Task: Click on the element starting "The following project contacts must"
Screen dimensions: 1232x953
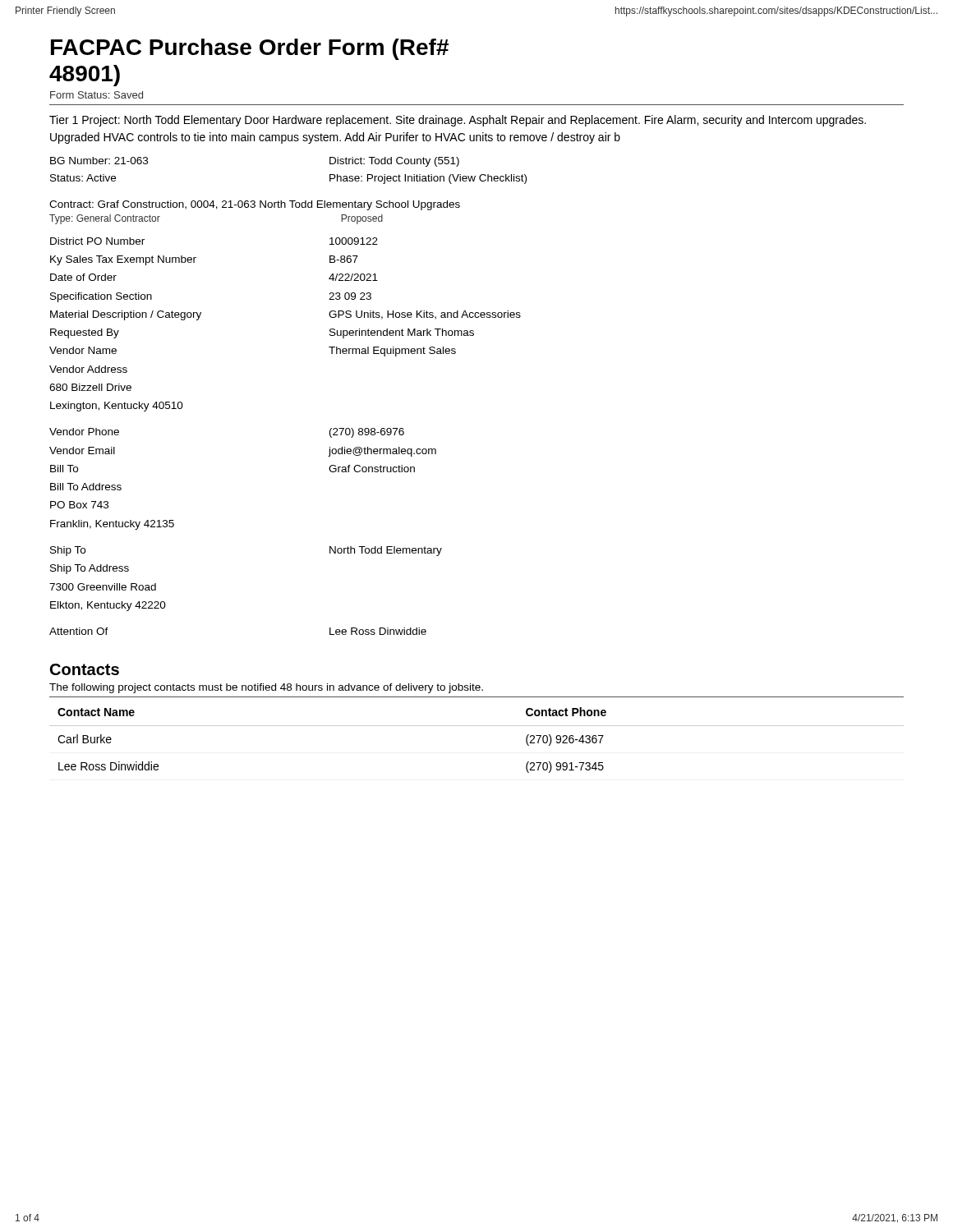Action: click(267, 687)
